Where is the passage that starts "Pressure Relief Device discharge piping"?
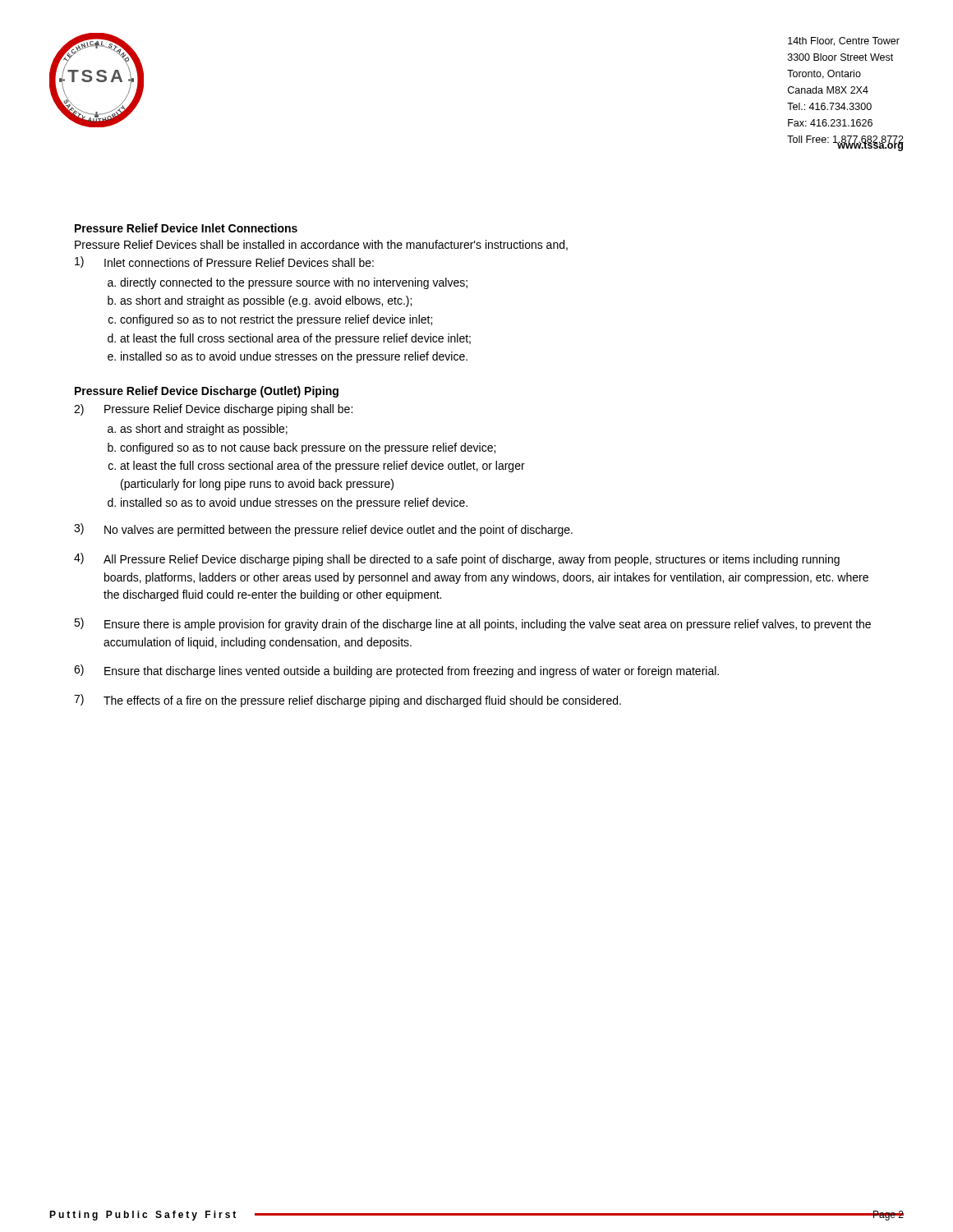 pos(228,409)
